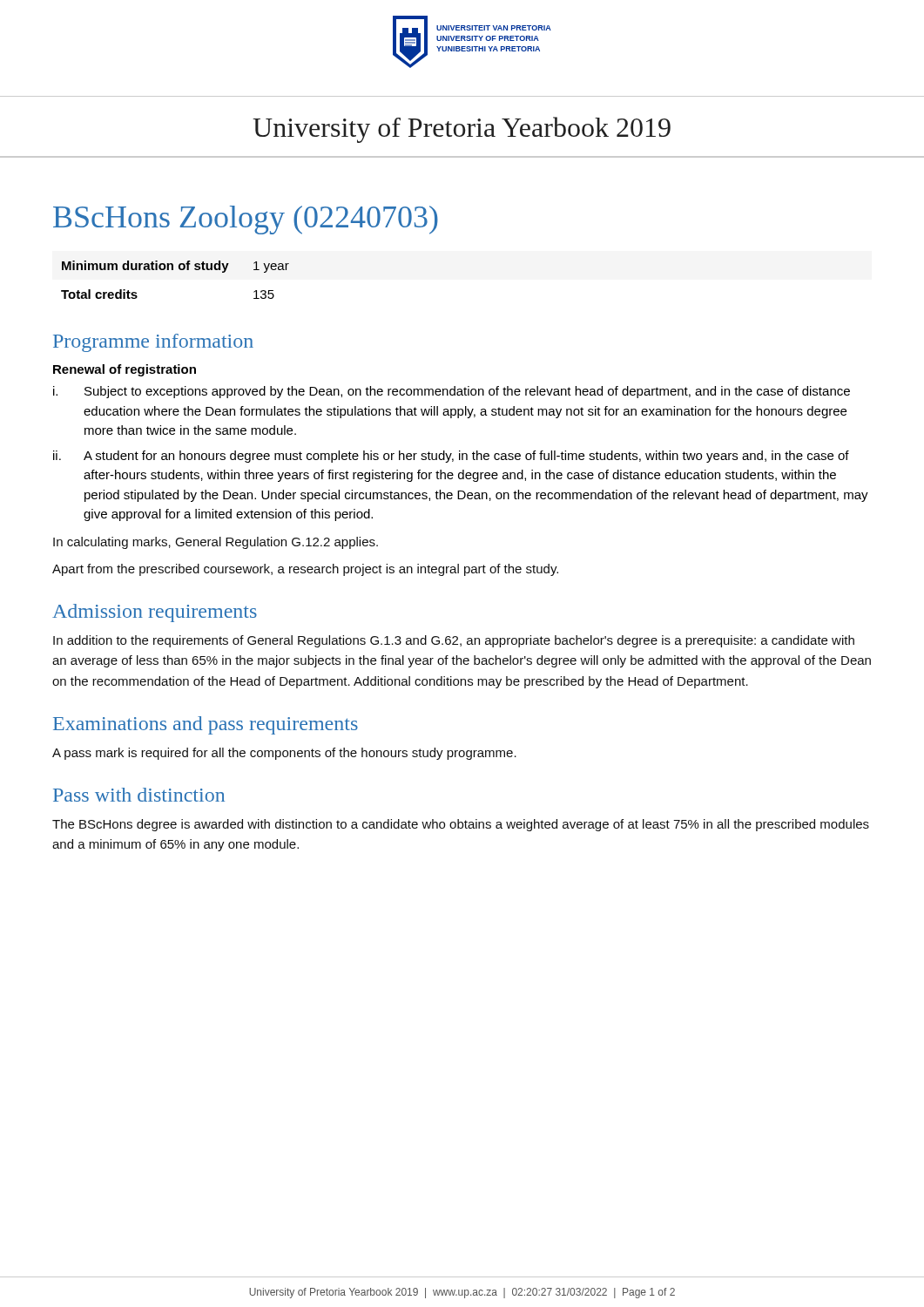Find the passage starting "i. Subject to exceptions approved by the"
This screenshot has width=924, height=1307.
click(462, 411)
